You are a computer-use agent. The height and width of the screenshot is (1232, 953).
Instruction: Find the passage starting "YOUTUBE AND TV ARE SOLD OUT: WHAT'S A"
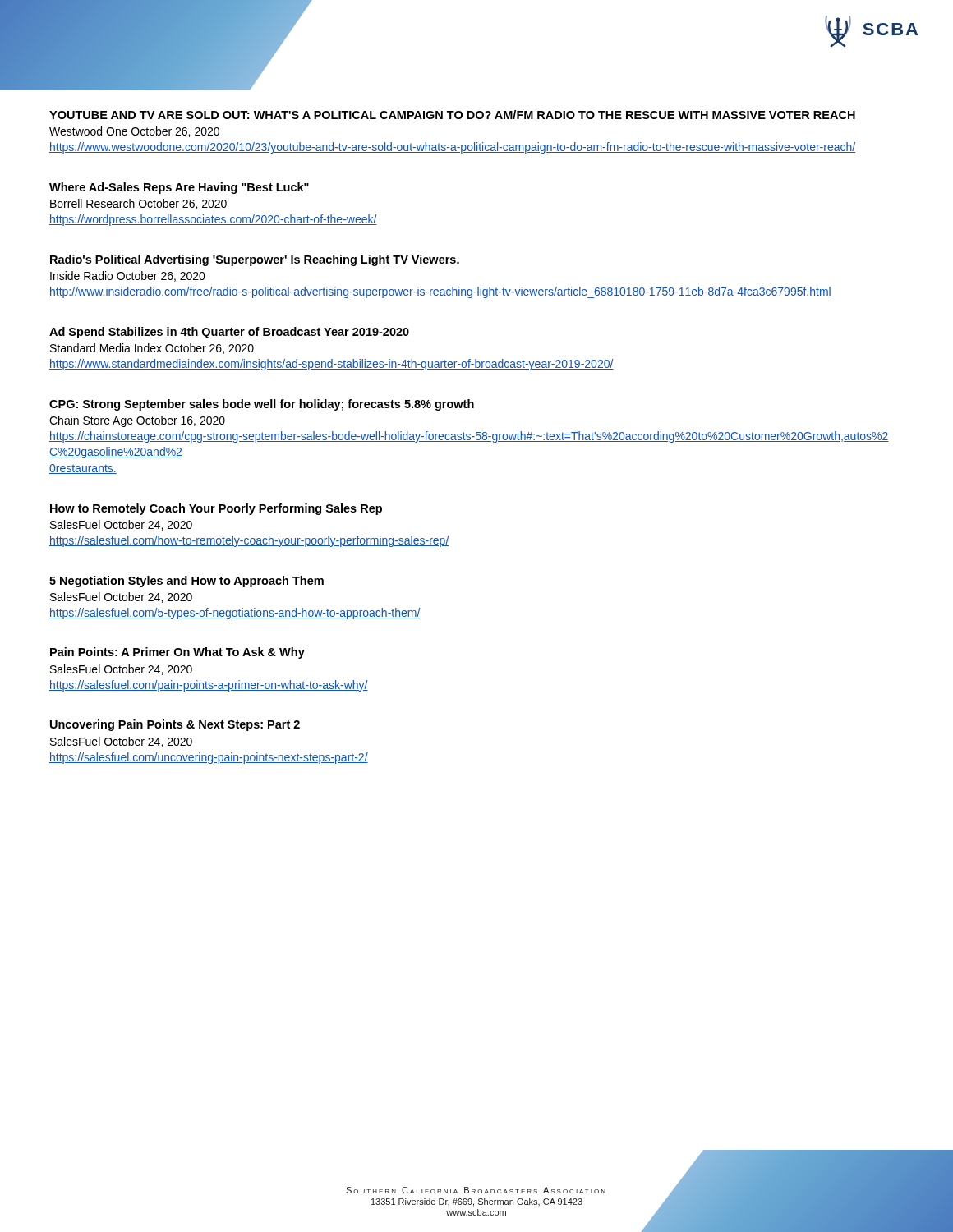pos(476,131)
